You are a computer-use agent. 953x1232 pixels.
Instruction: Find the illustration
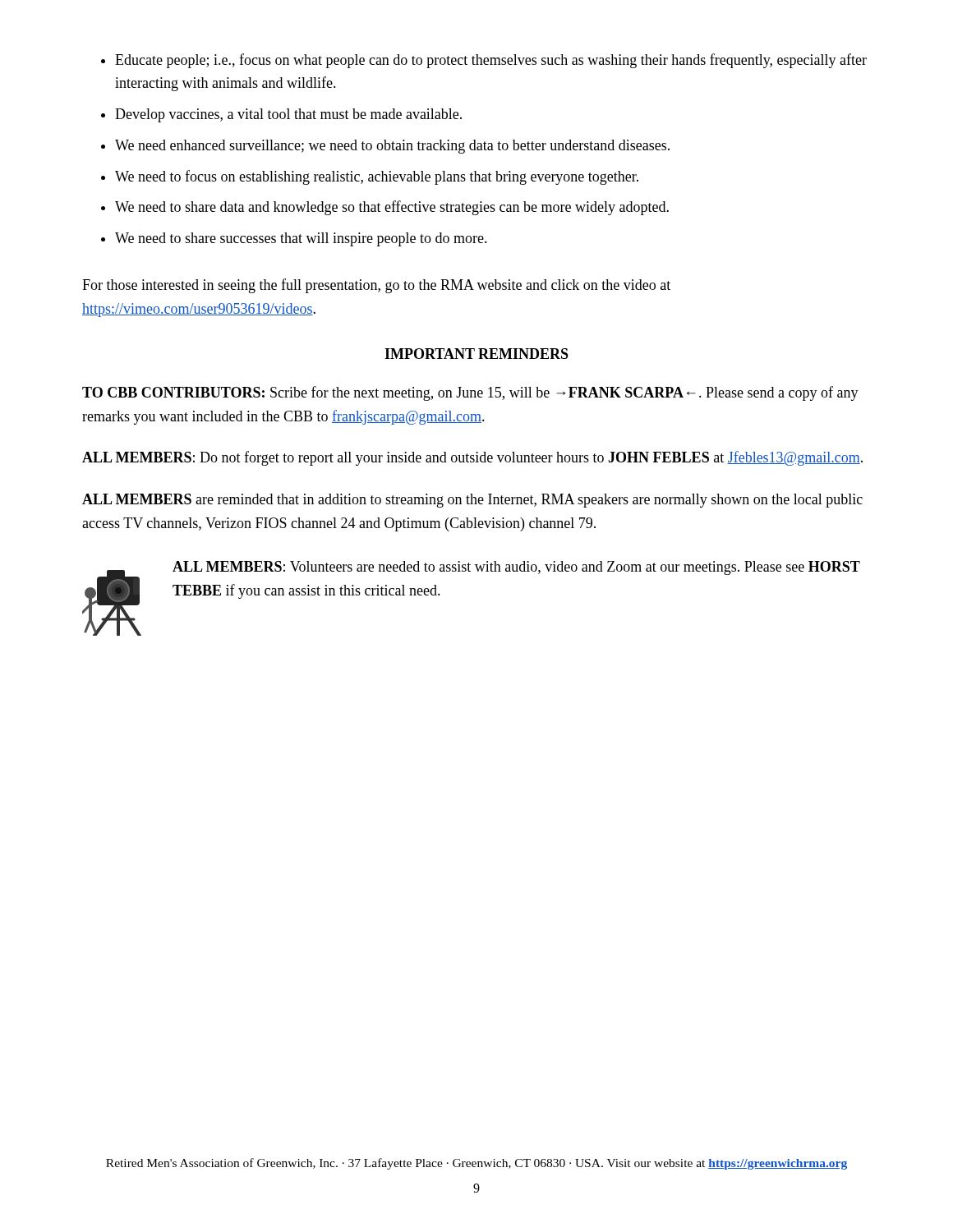476,597
